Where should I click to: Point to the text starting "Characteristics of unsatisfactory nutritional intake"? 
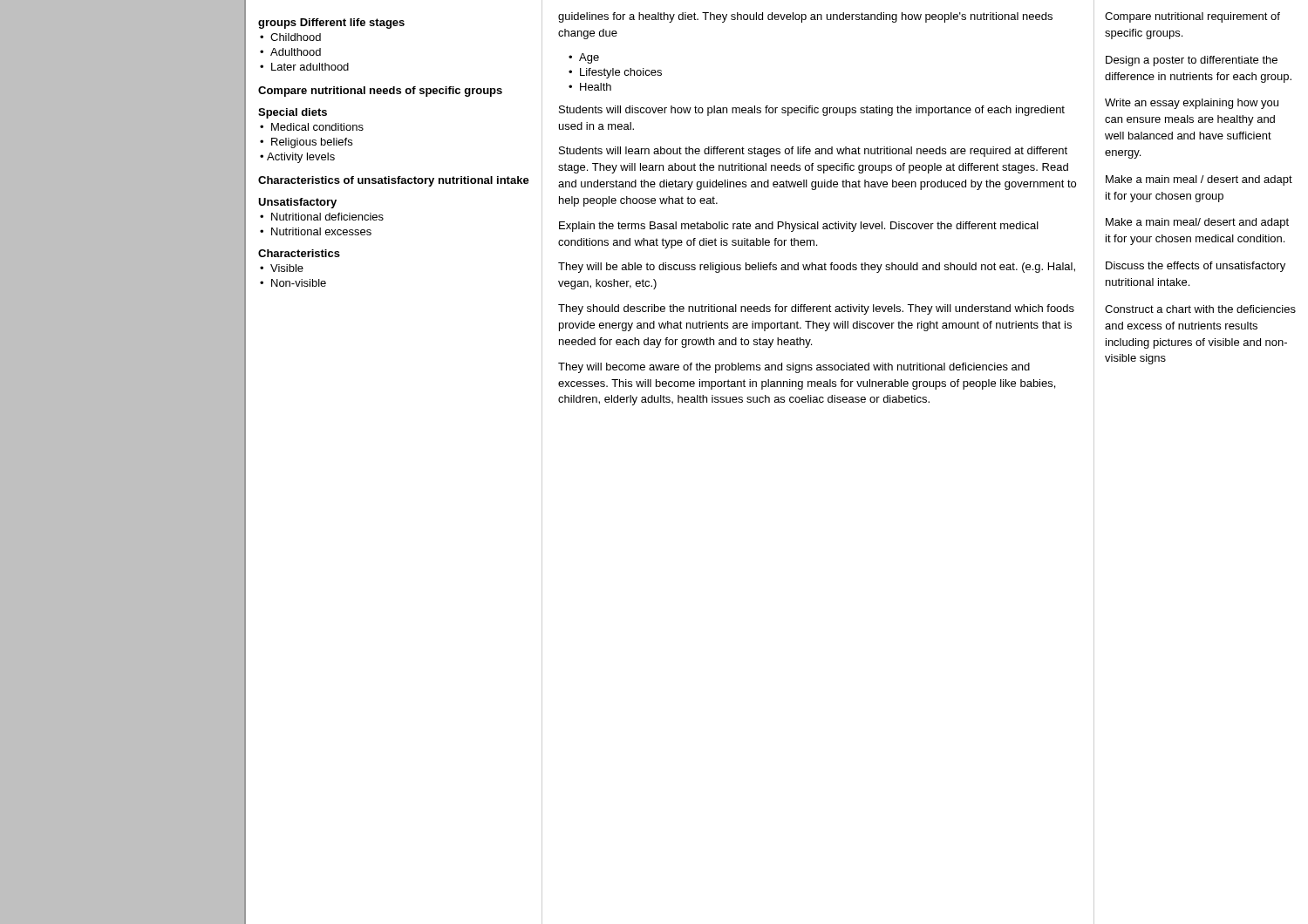click(x=394, y=180)
